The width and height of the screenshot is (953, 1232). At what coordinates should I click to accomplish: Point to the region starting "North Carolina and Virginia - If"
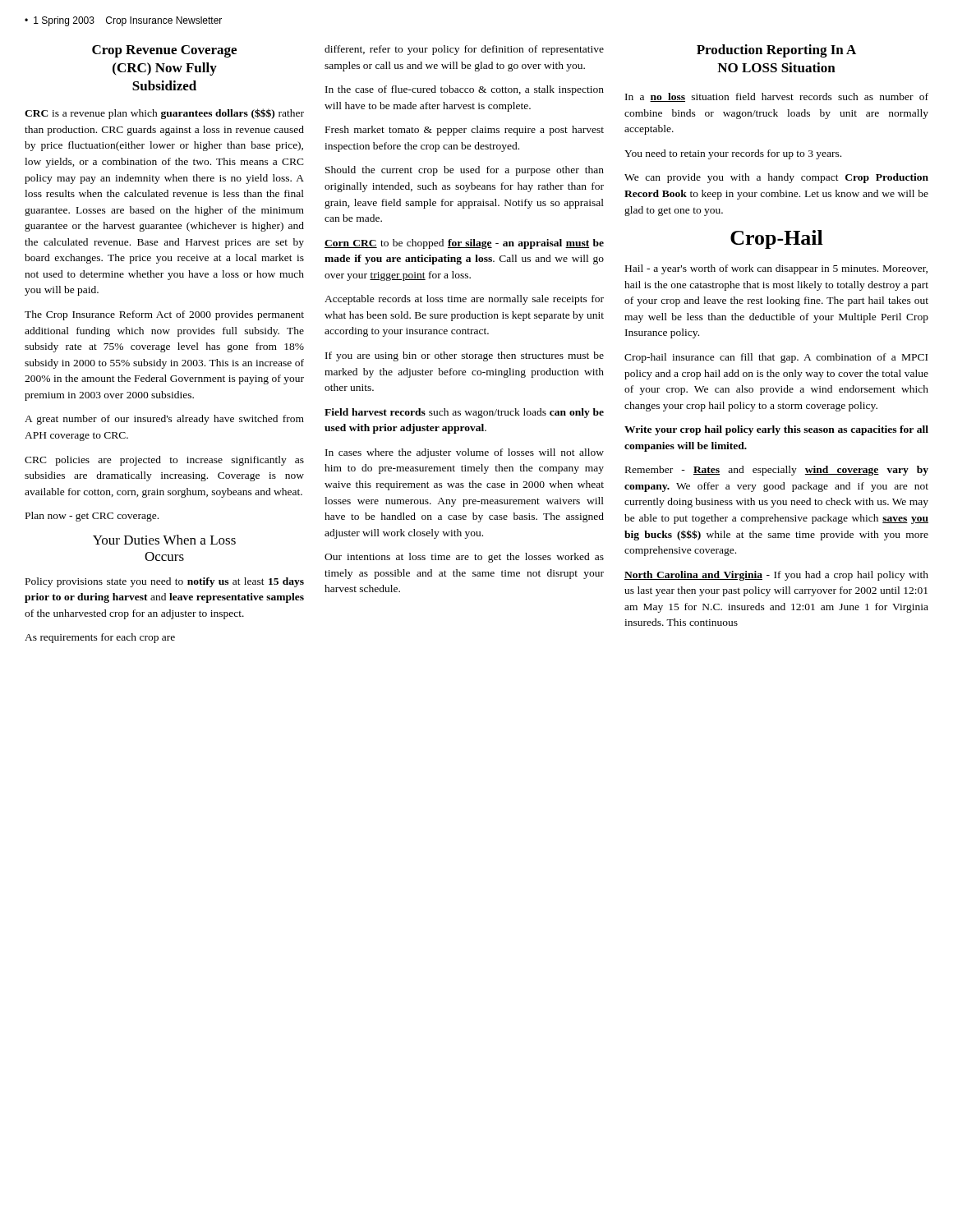click(x=776, y=599)
